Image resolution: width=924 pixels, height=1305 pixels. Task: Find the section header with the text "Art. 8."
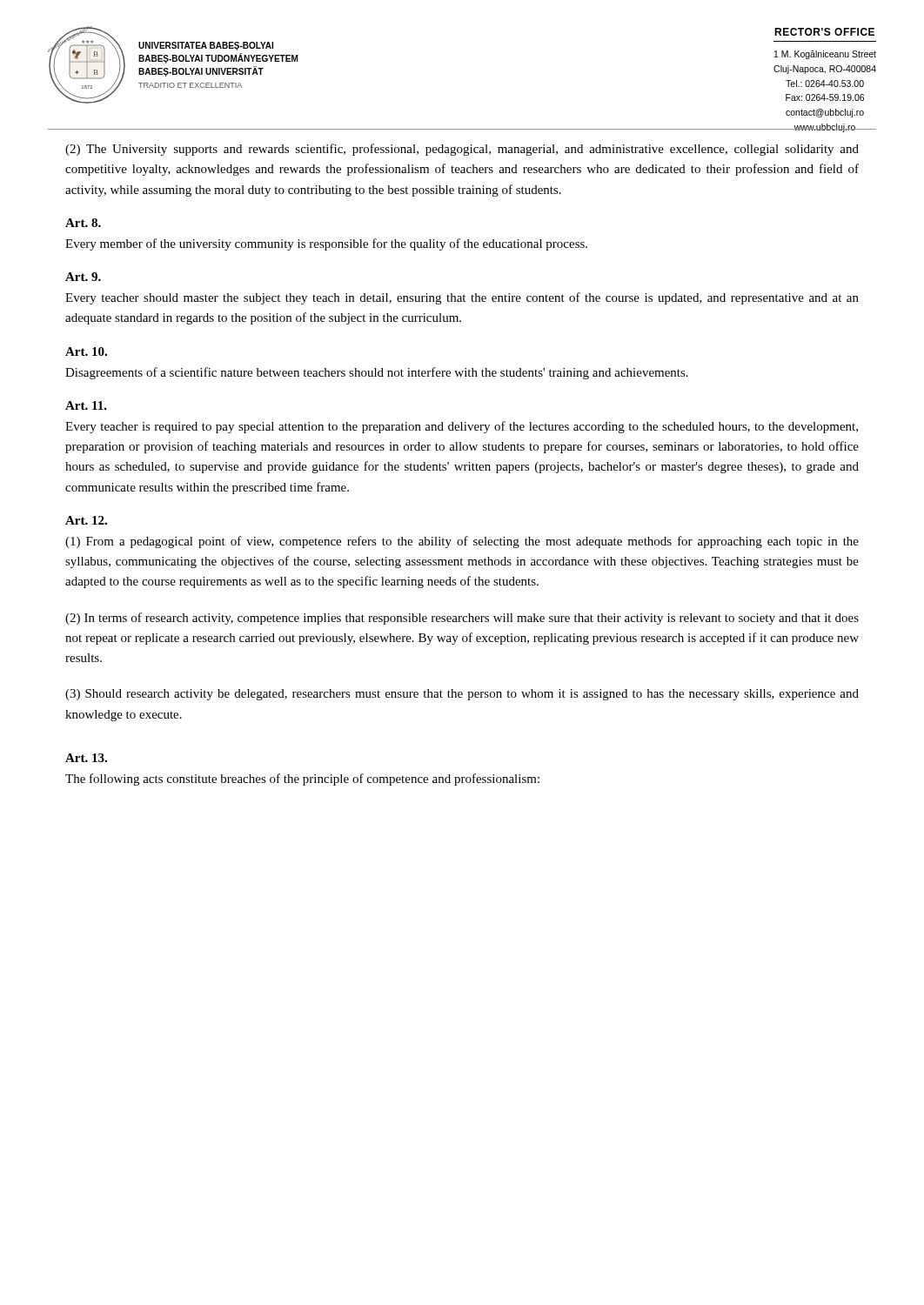pos(83,223)
